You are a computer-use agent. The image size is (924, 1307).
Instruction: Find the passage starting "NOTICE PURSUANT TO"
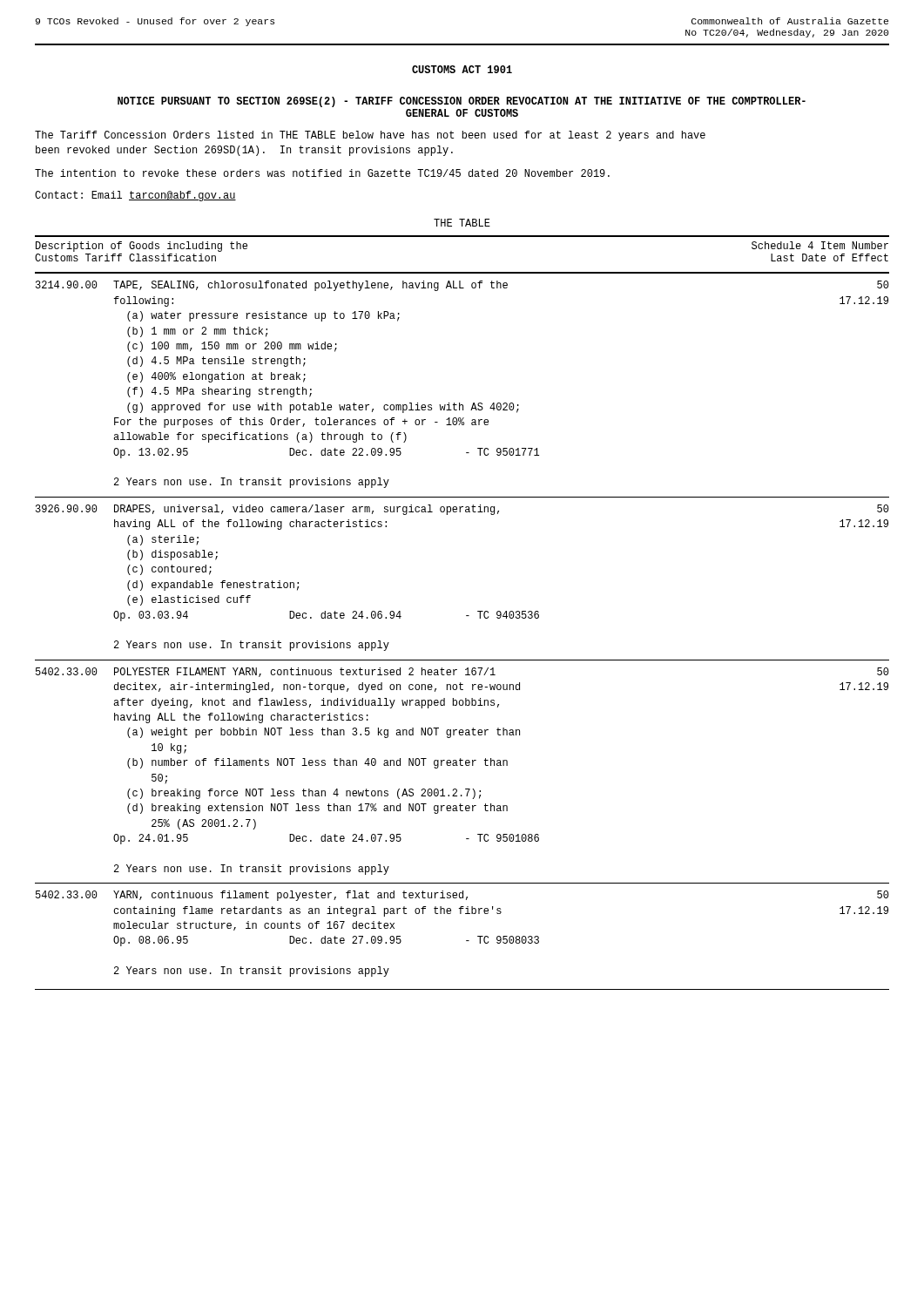click(x=462, y=108)
